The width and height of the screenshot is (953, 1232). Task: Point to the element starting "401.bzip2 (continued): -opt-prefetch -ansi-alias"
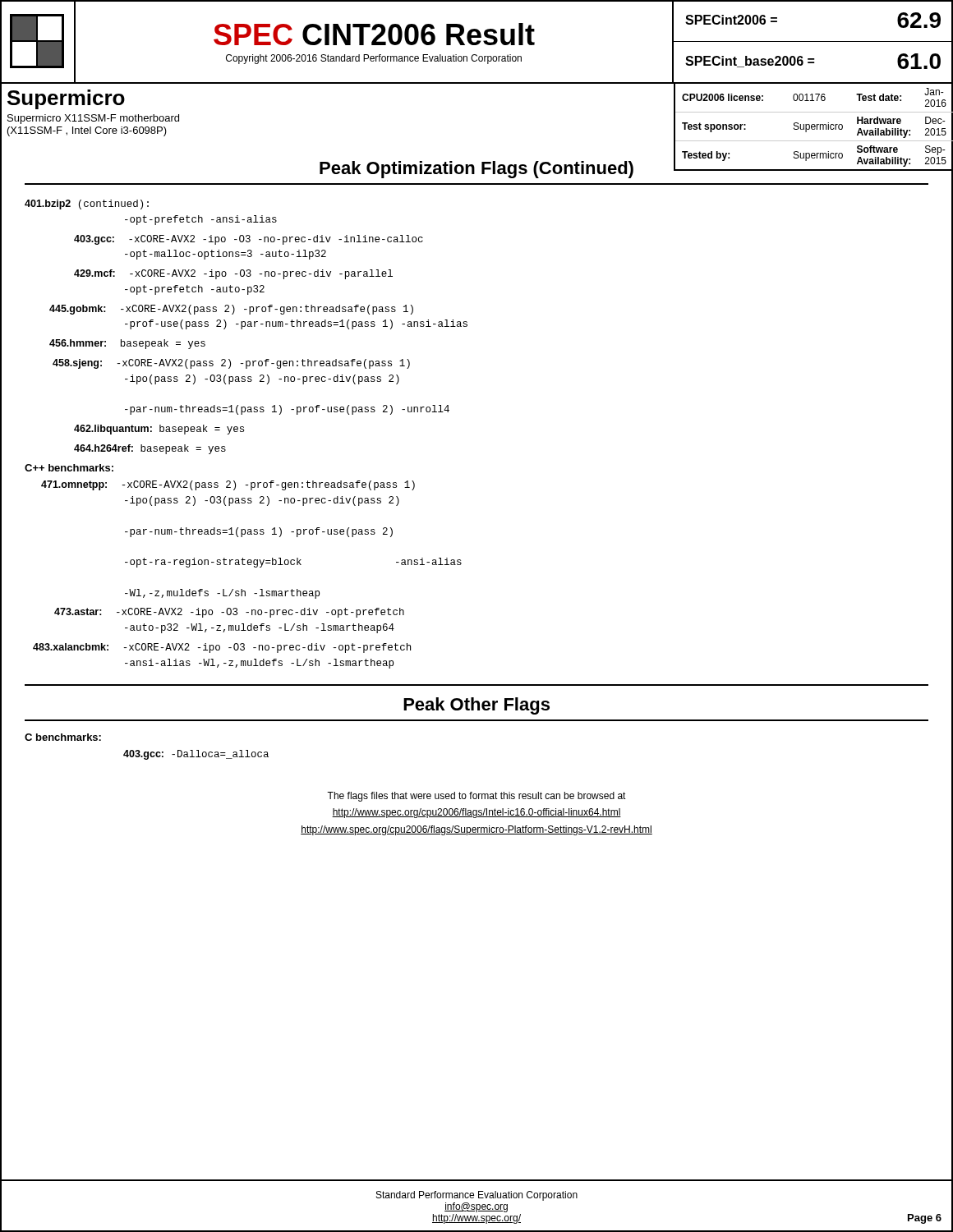tap(87, 205)
